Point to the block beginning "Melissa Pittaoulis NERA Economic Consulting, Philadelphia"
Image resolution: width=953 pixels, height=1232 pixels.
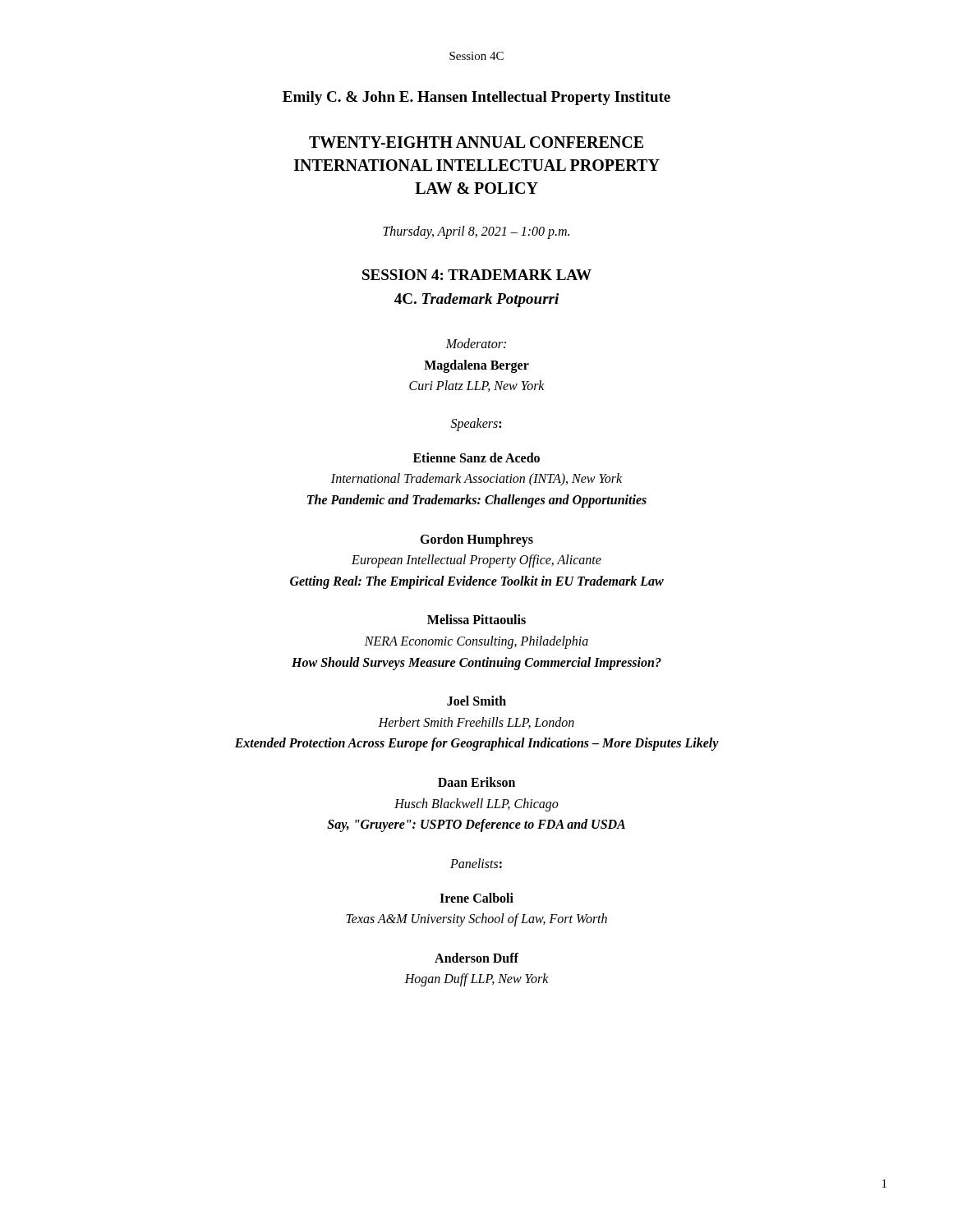(x=476, y=641)
